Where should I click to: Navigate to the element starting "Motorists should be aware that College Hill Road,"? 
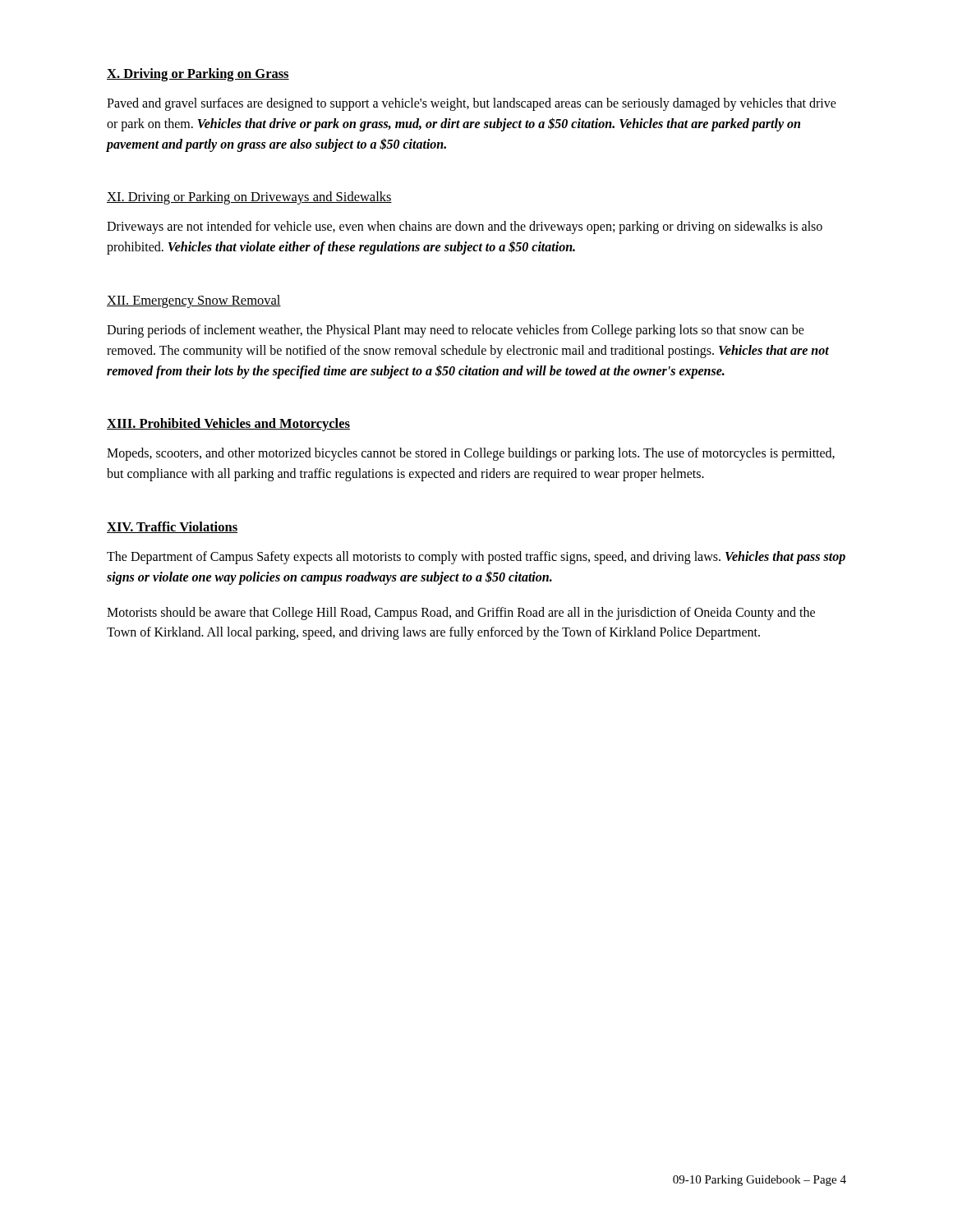click(x=461, y=622)
